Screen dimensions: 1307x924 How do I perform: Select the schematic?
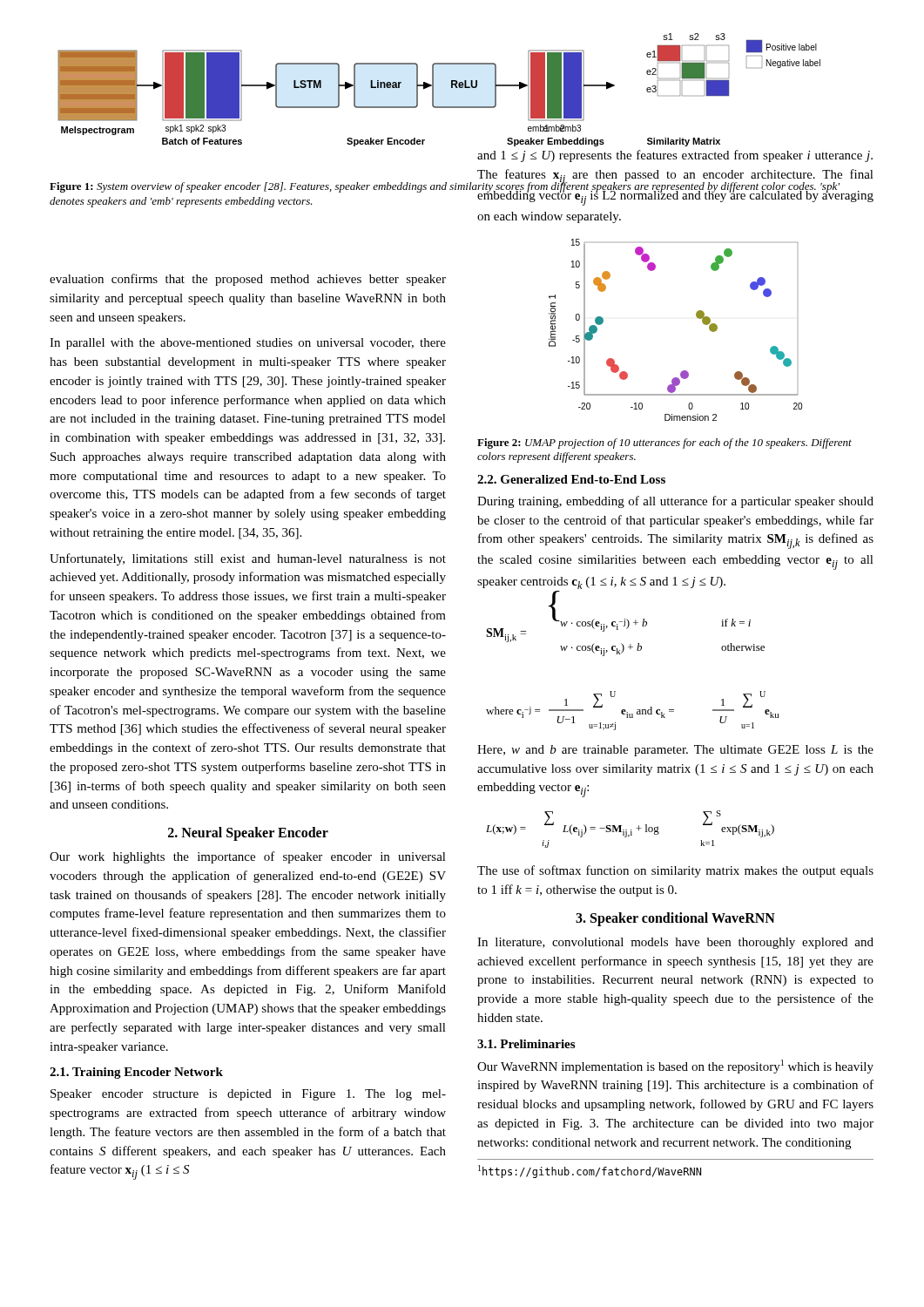click(x=462, y=96)
